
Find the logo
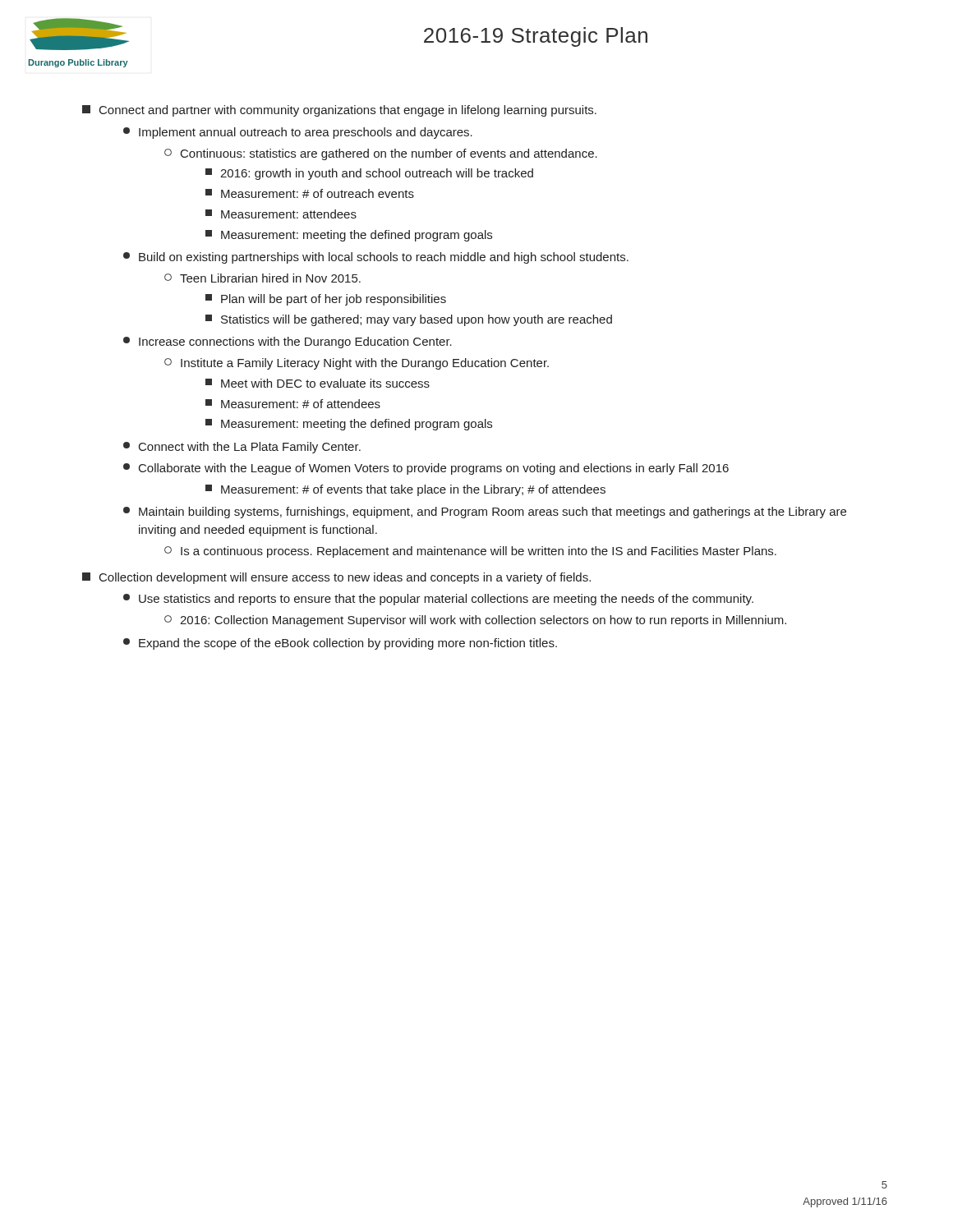(88, 47)
